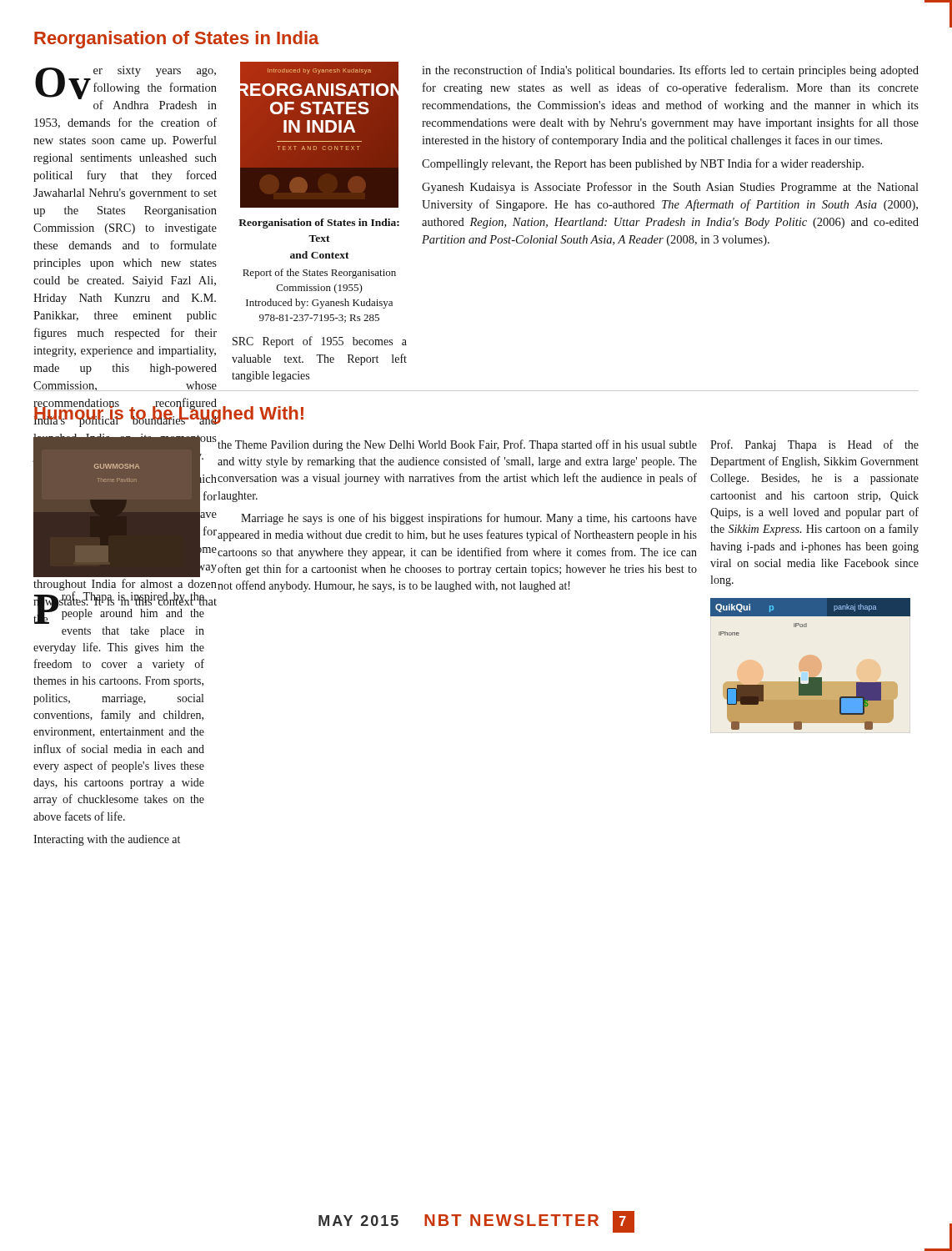
Task: Find the block on this page that starts "SRC Report of 1955 becomes a valuable text."
Action: [319, 359]
